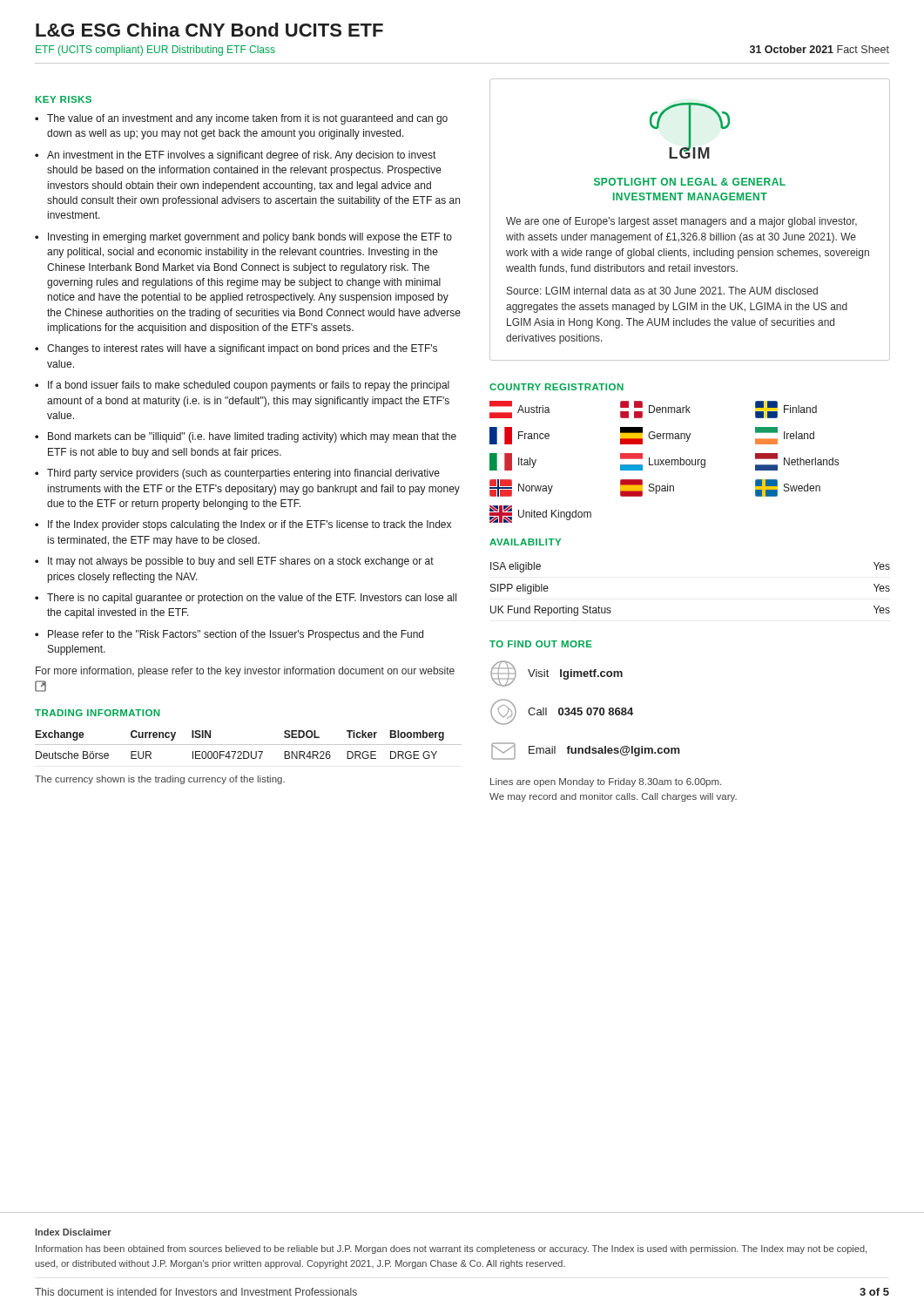Navigate to the text block starting "• Investing in emerging market government and policy"

click(248, 282)
